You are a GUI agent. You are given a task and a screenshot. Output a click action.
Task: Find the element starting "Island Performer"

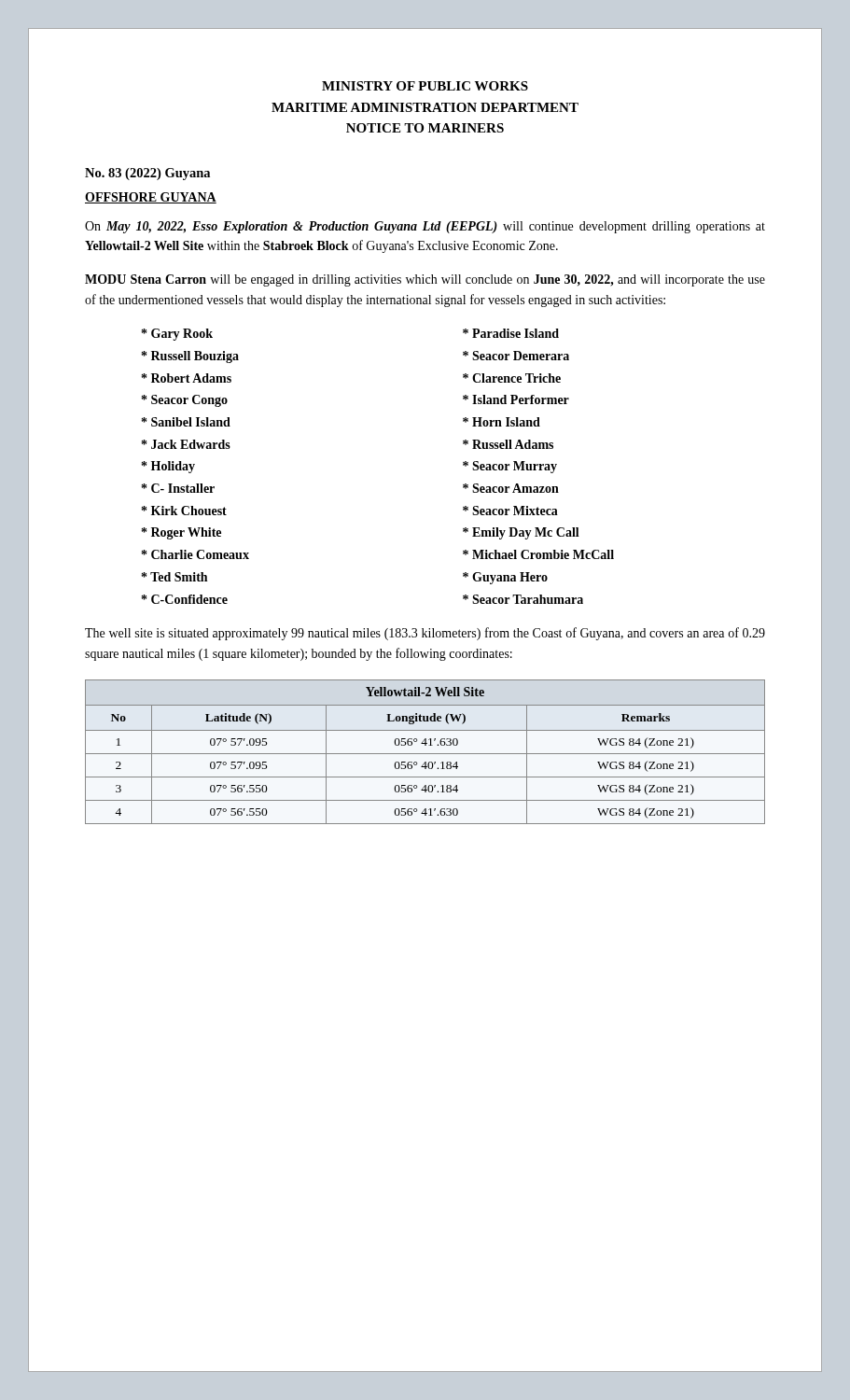coord(516,400)
